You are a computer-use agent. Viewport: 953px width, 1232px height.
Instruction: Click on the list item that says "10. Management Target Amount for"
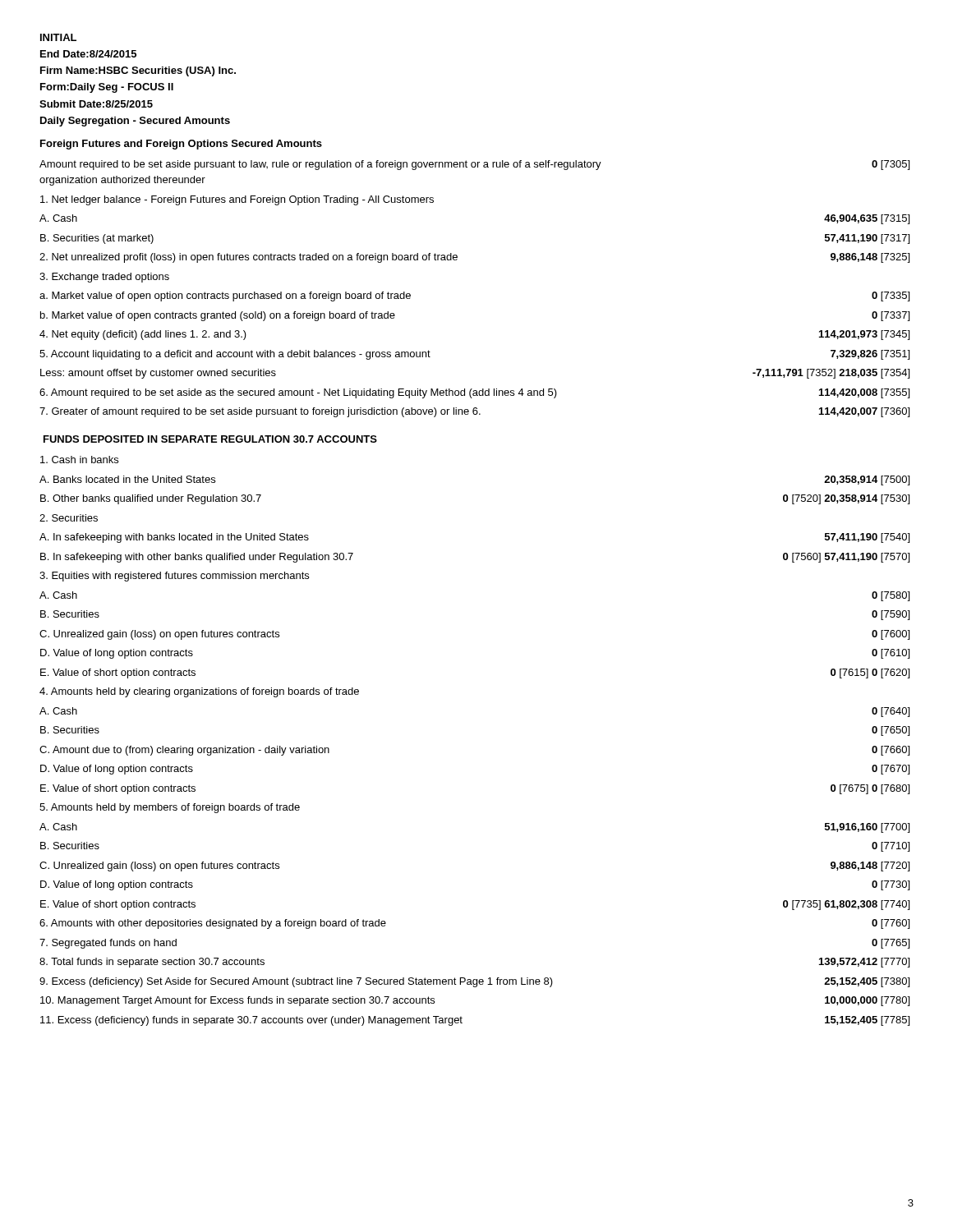click(241, 1001)
